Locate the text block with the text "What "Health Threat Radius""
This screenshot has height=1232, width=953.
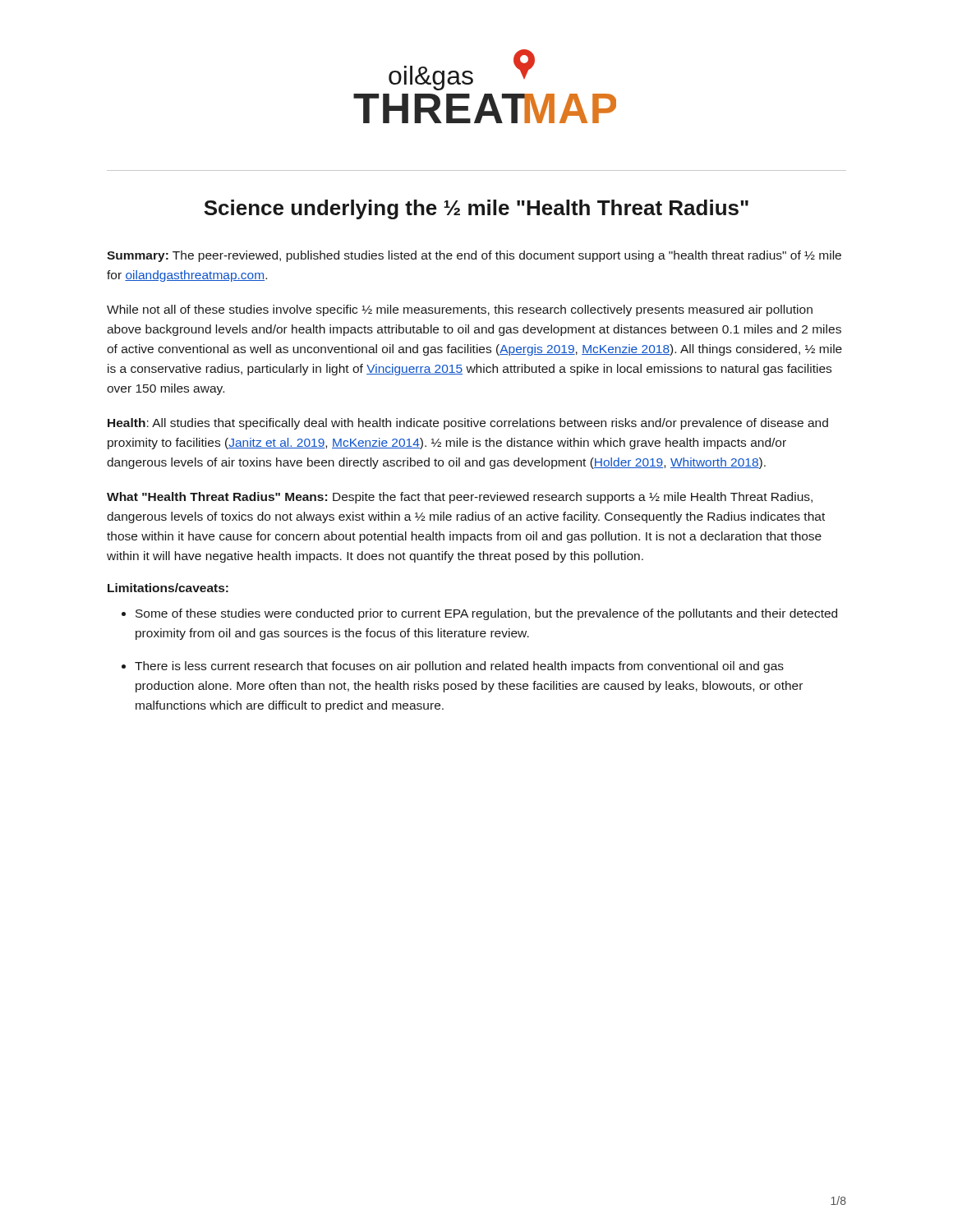[x=466, y=526]
